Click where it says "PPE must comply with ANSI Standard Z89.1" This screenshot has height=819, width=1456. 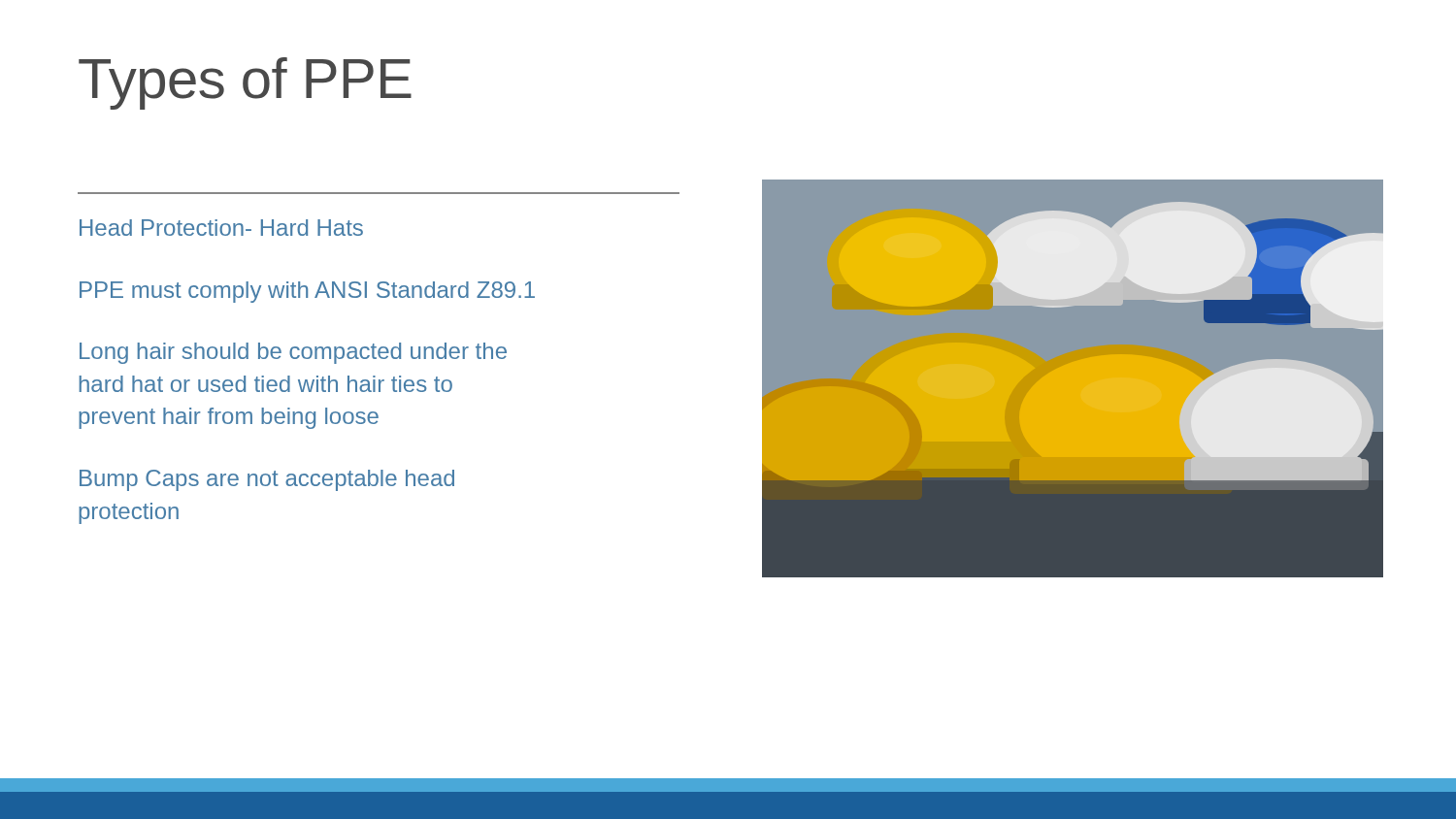pyautogui.click(x=307, y=289)
